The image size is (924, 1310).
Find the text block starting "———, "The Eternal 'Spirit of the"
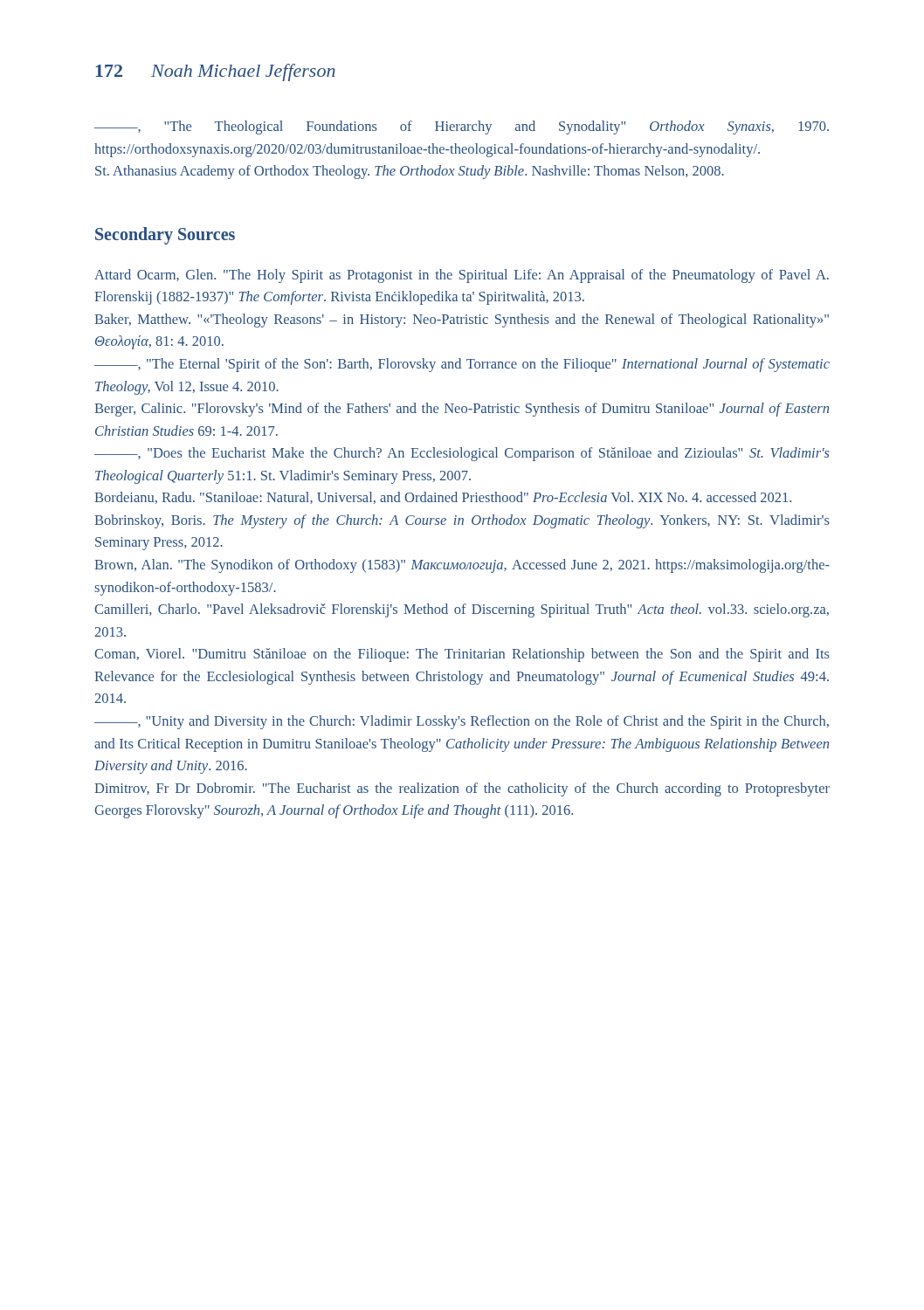(x=462, y=375)
